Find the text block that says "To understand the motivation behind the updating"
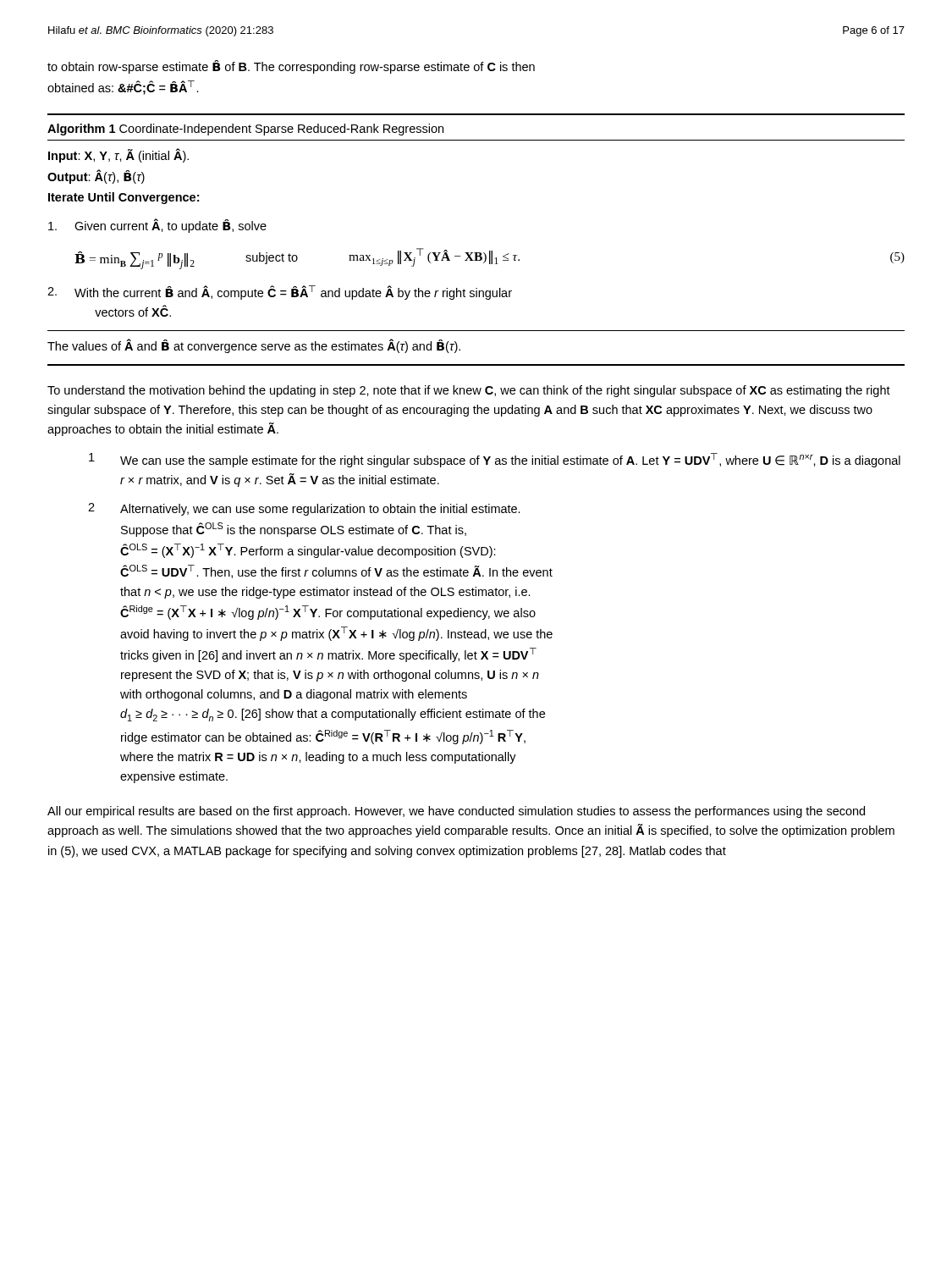952x1270 pixels. pyautogui.click(x=469, y=410)
